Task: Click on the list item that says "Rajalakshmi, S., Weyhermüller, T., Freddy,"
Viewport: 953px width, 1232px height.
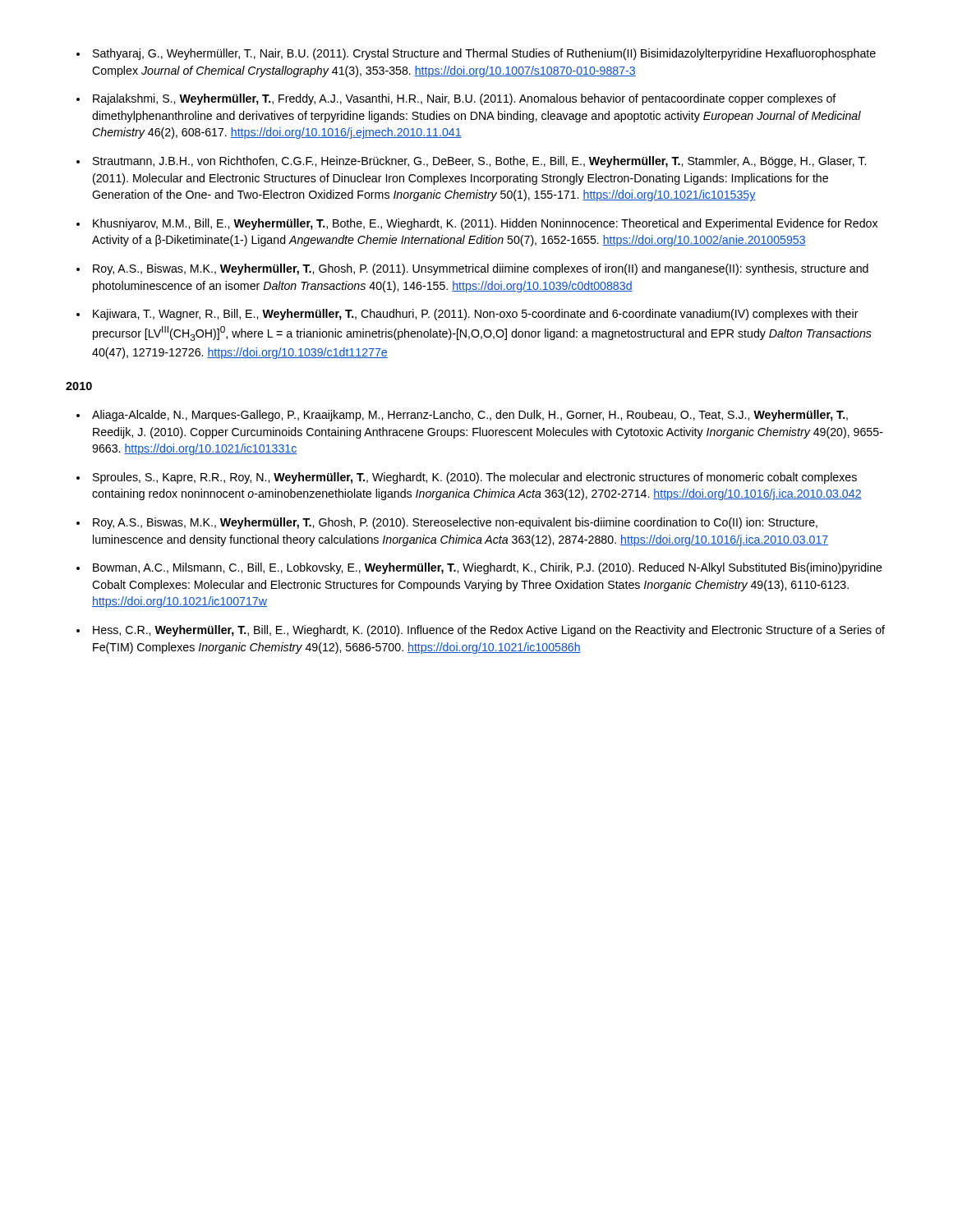Action: tap(488, 116)
